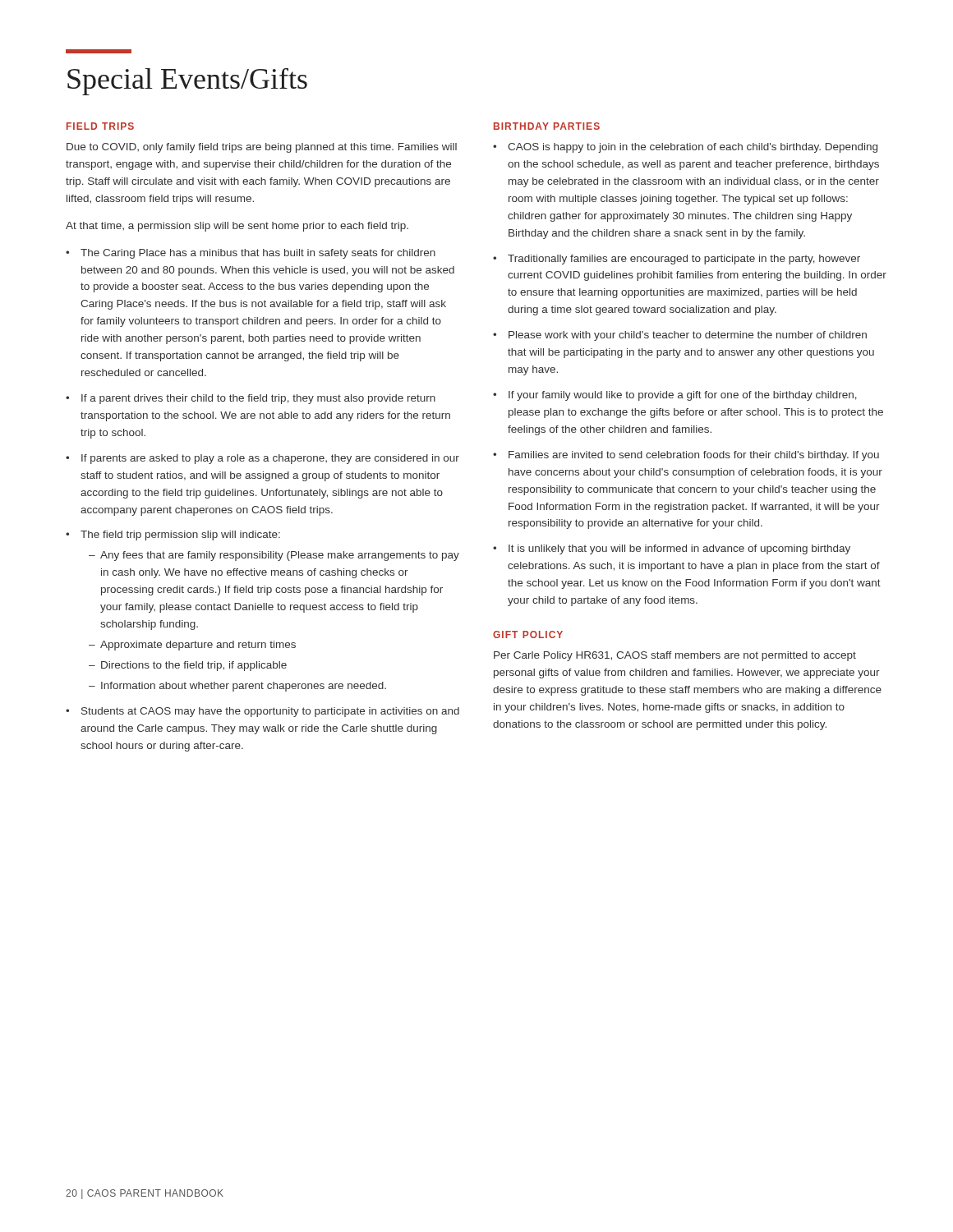The width and height of the screenshot is (953, 1232).
Task: Navigate to the text block starting "Per Carle Policy HR631, CAOS staff members are"
Action: click(x=690, y=690)
